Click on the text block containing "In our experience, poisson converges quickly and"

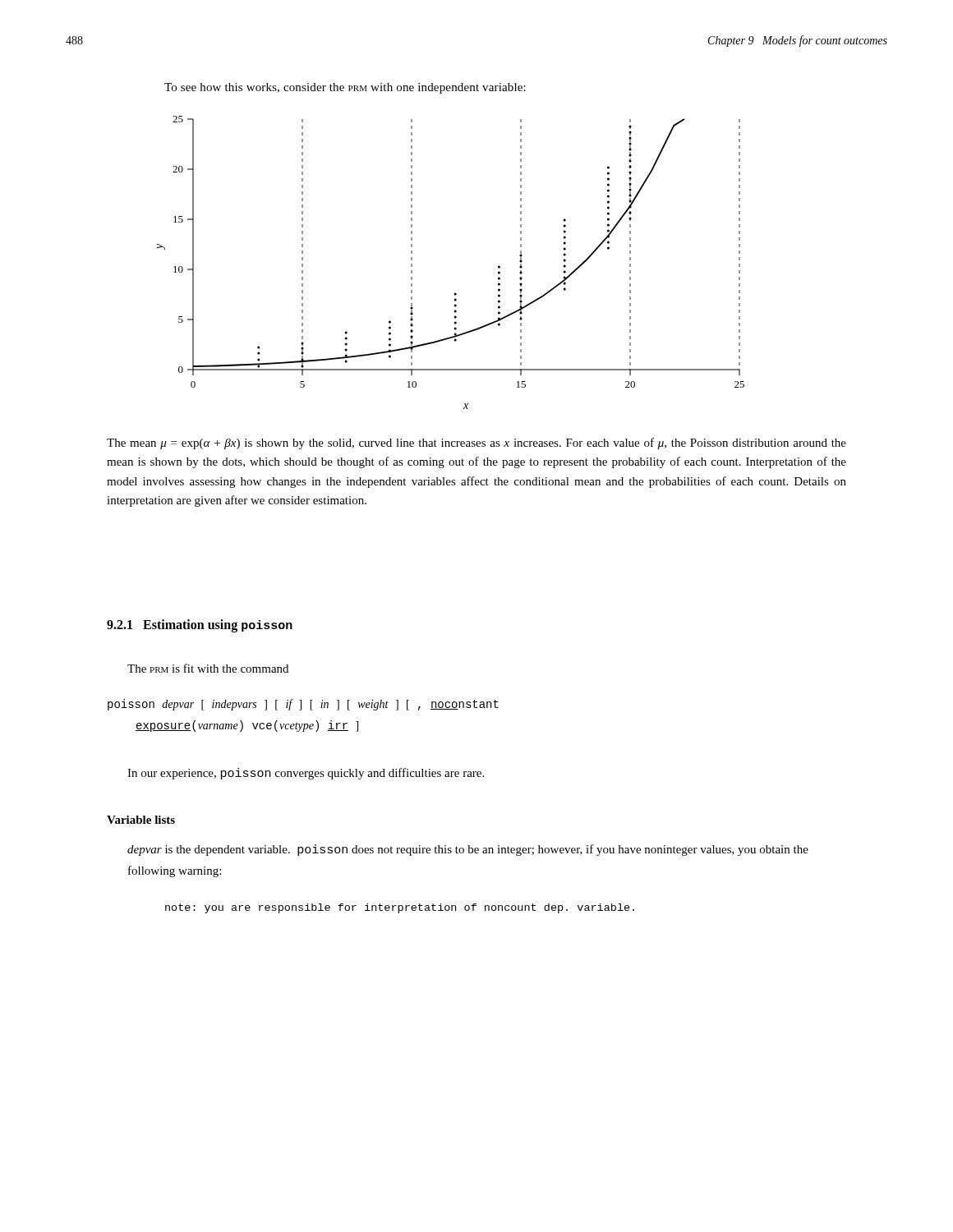[x=306, y=774]
